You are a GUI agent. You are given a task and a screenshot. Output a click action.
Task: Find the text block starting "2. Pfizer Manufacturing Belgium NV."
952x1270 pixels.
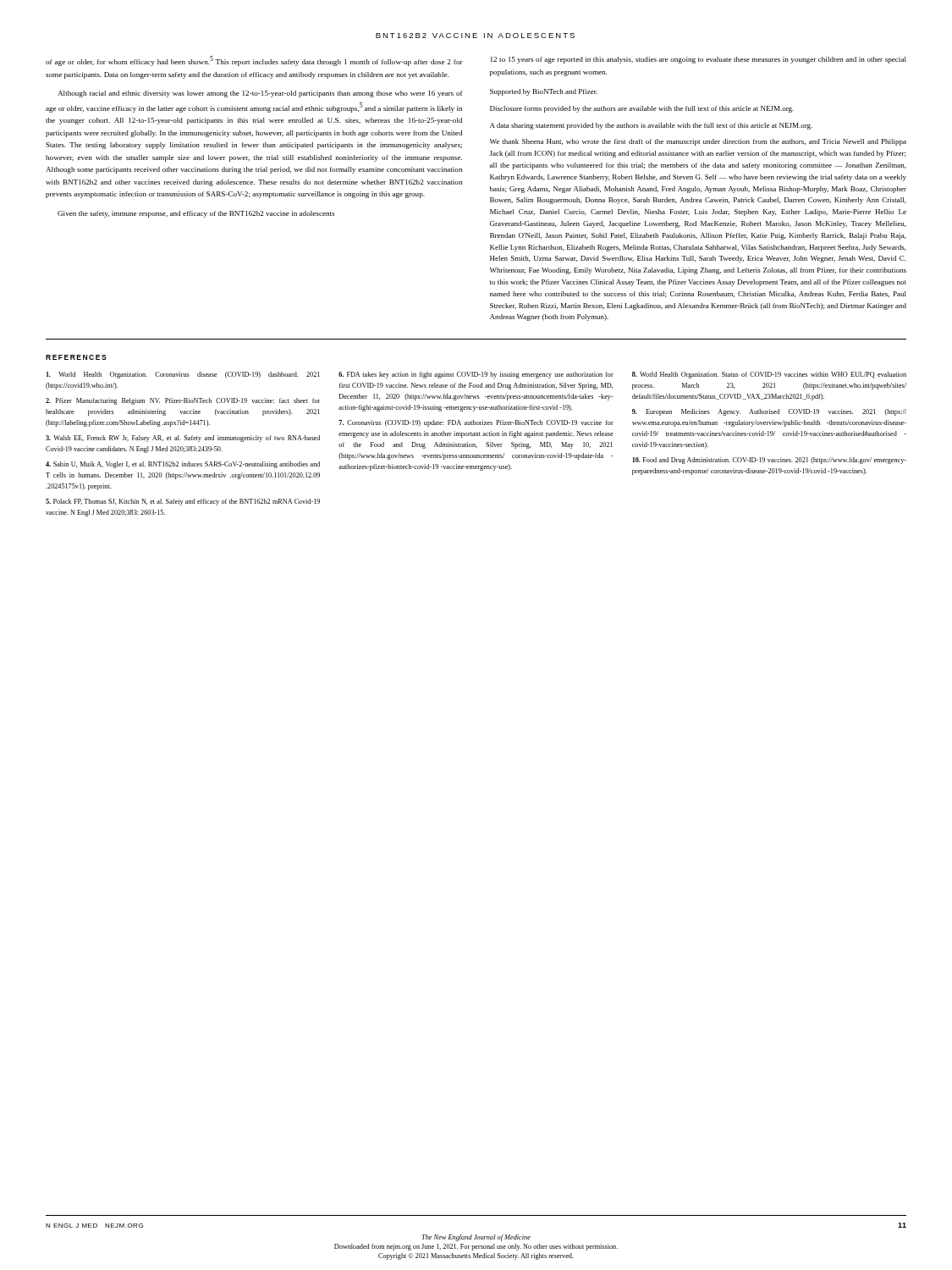point(183,412)
